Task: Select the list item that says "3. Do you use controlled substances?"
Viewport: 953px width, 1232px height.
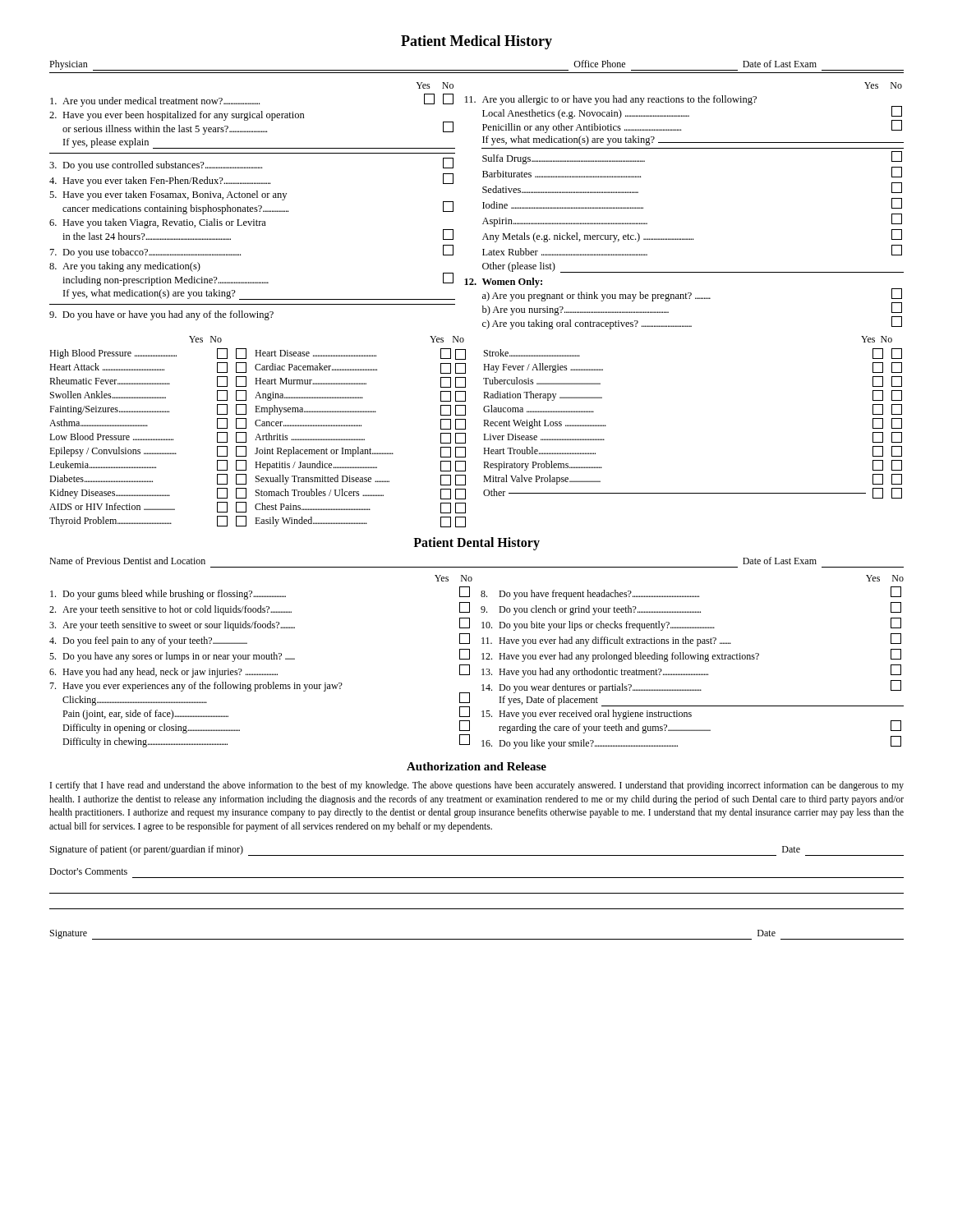Action: click(252, 165)
